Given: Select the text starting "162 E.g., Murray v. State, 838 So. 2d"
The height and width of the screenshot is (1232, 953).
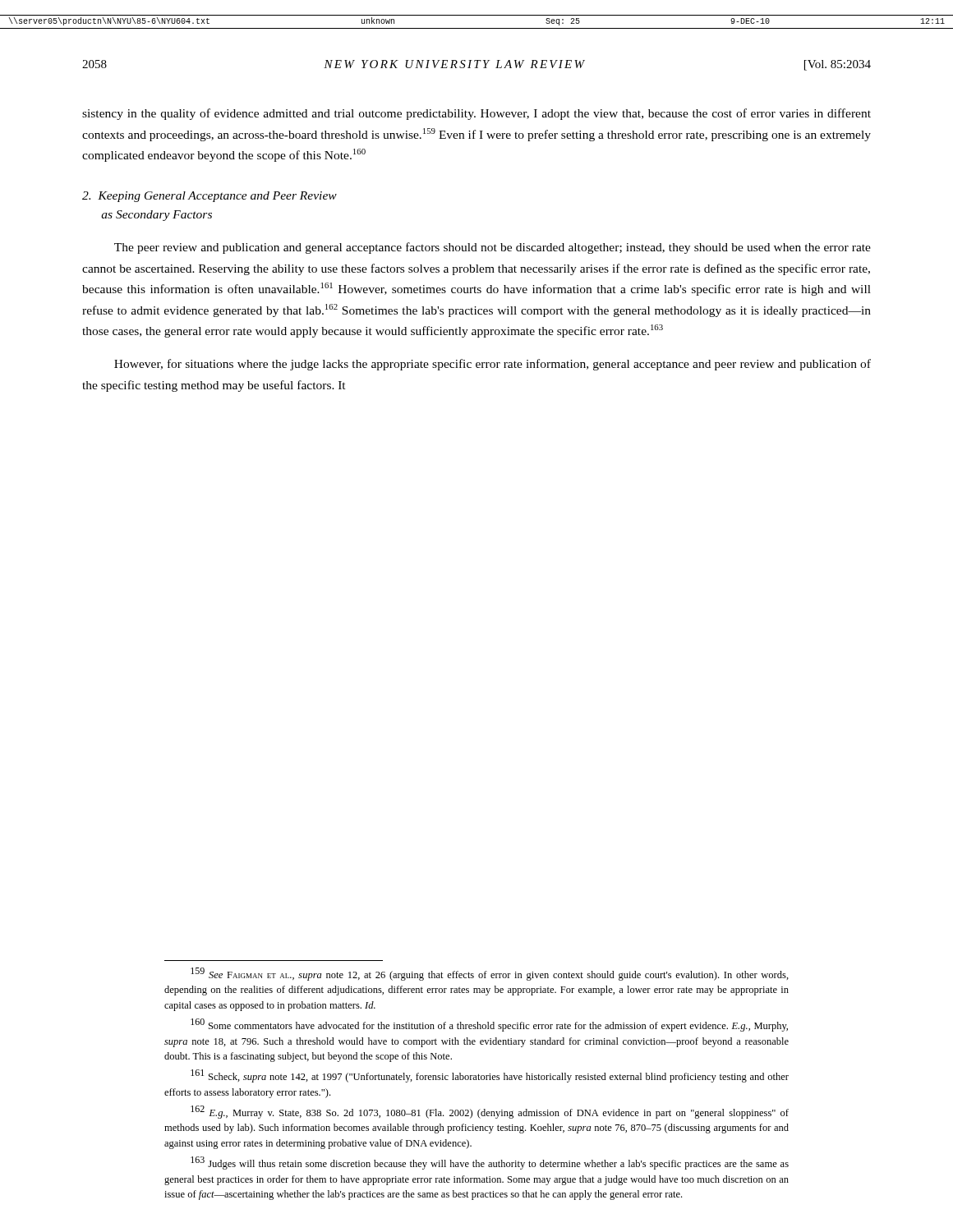Looking at the screenshot, I should (x=476, y=1127).
